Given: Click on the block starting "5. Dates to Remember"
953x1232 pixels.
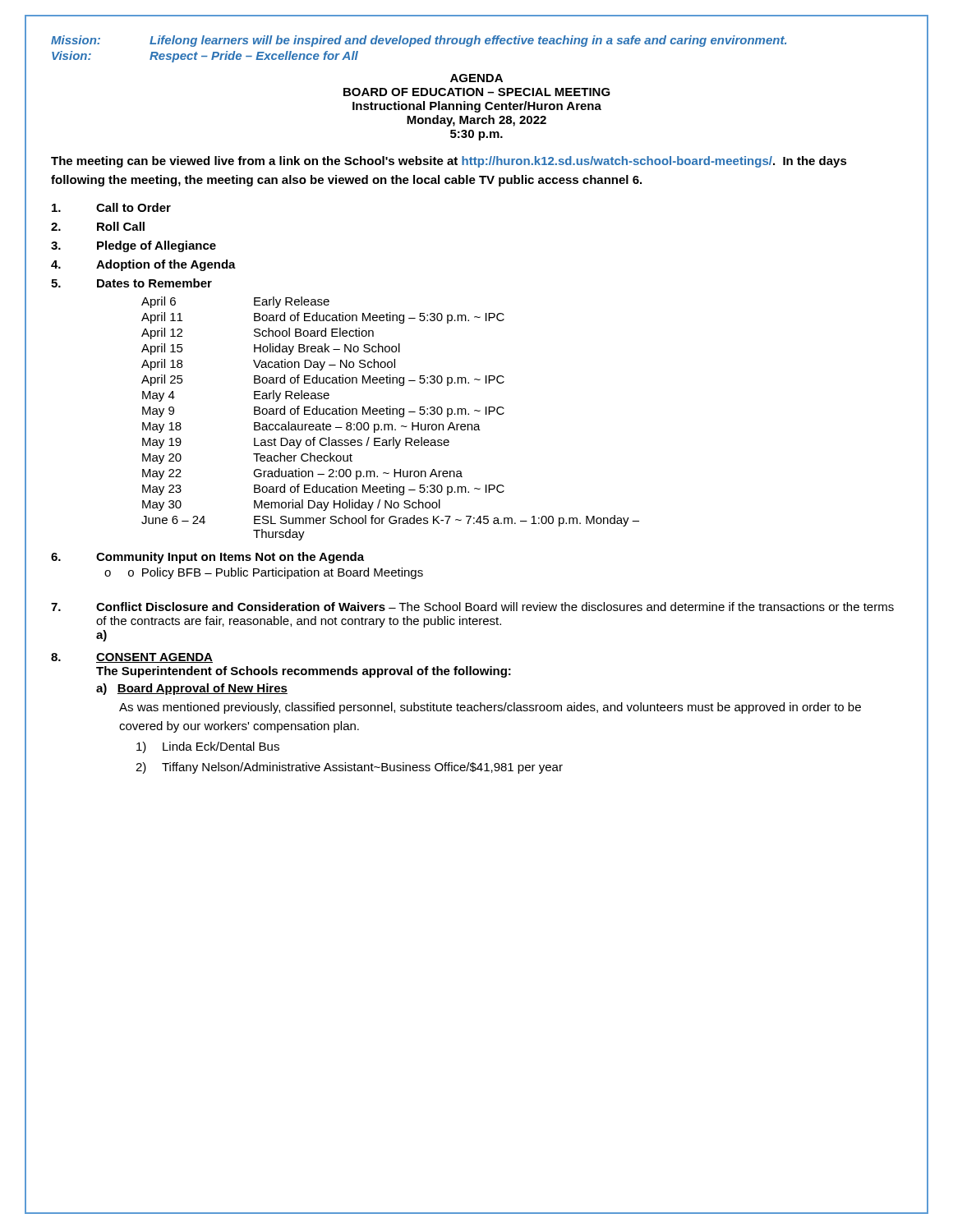Looking at the screenshot, I should click(x=131, y=283).
